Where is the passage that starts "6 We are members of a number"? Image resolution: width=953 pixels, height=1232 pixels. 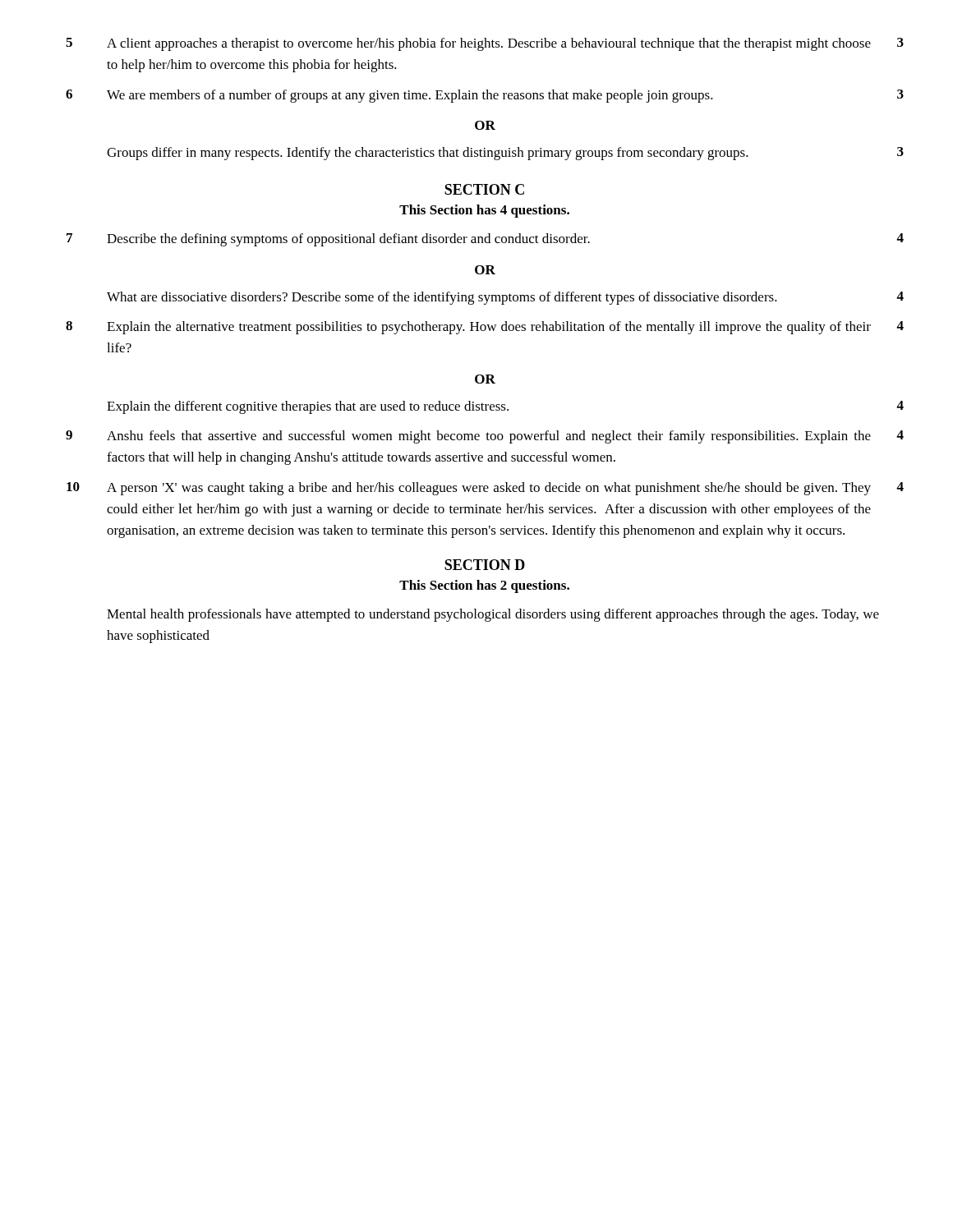point(485,95)
